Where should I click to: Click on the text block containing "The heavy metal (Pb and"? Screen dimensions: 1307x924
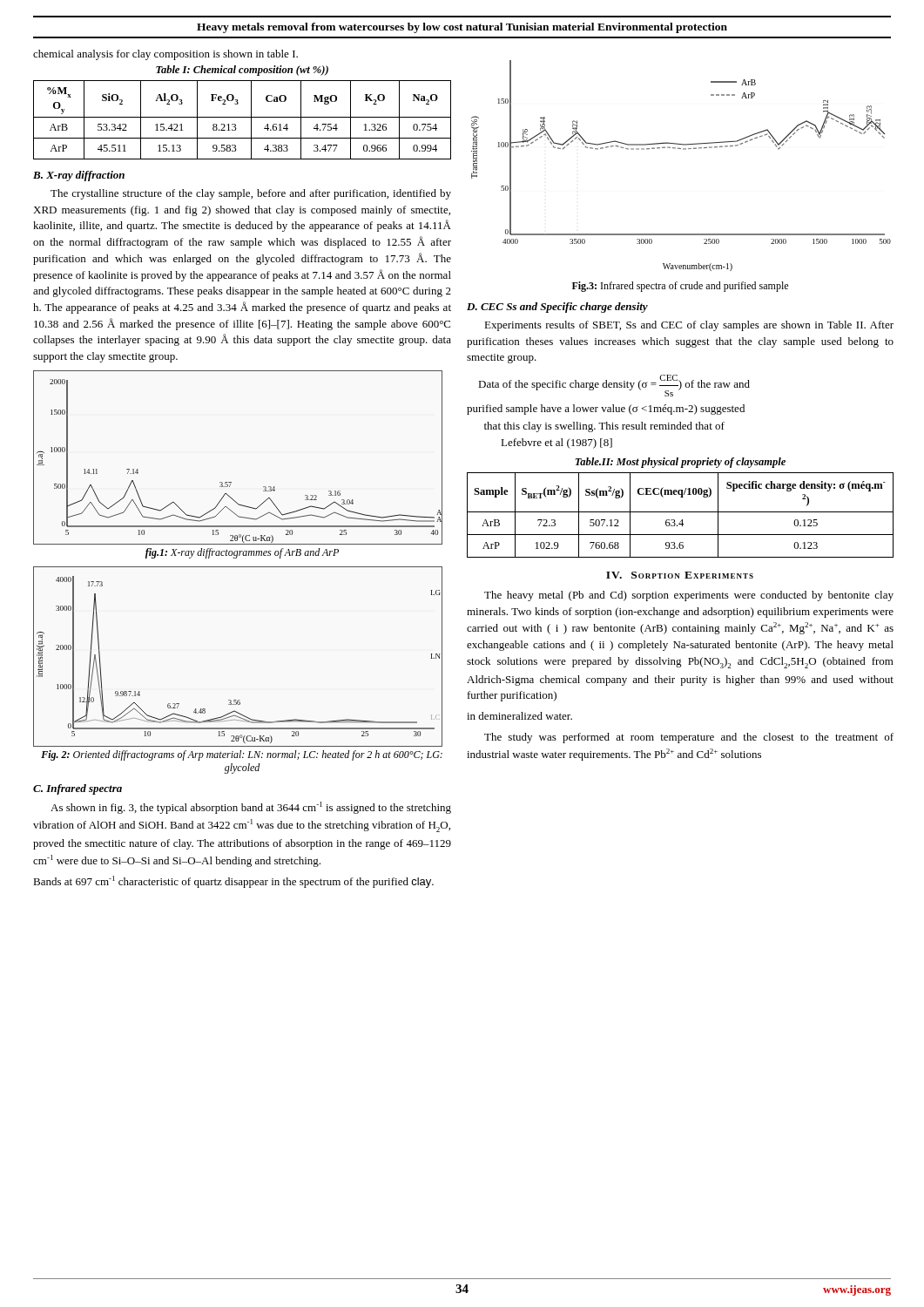click(680, 645)
